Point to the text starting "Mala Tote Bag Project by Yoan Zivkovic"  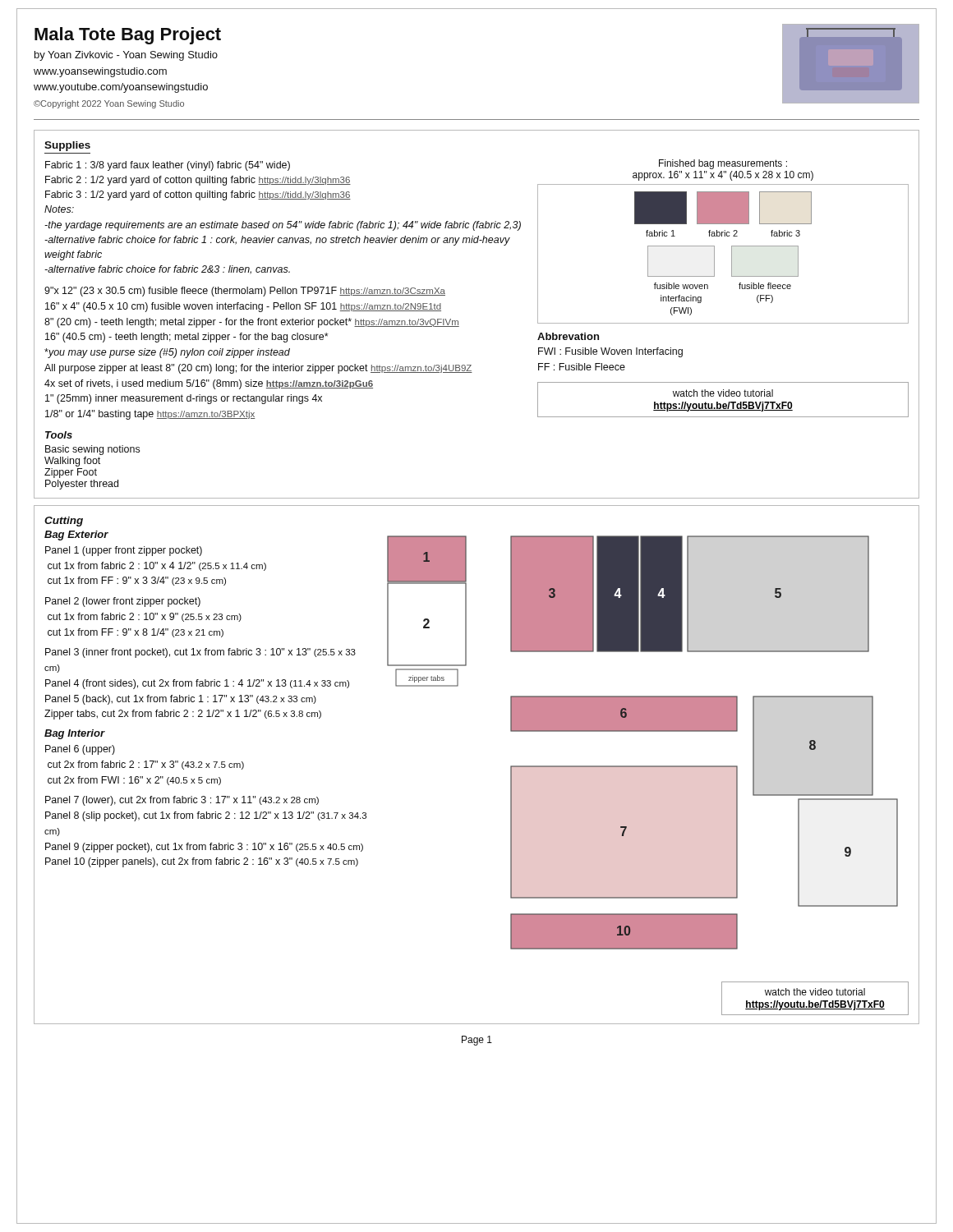129,69
